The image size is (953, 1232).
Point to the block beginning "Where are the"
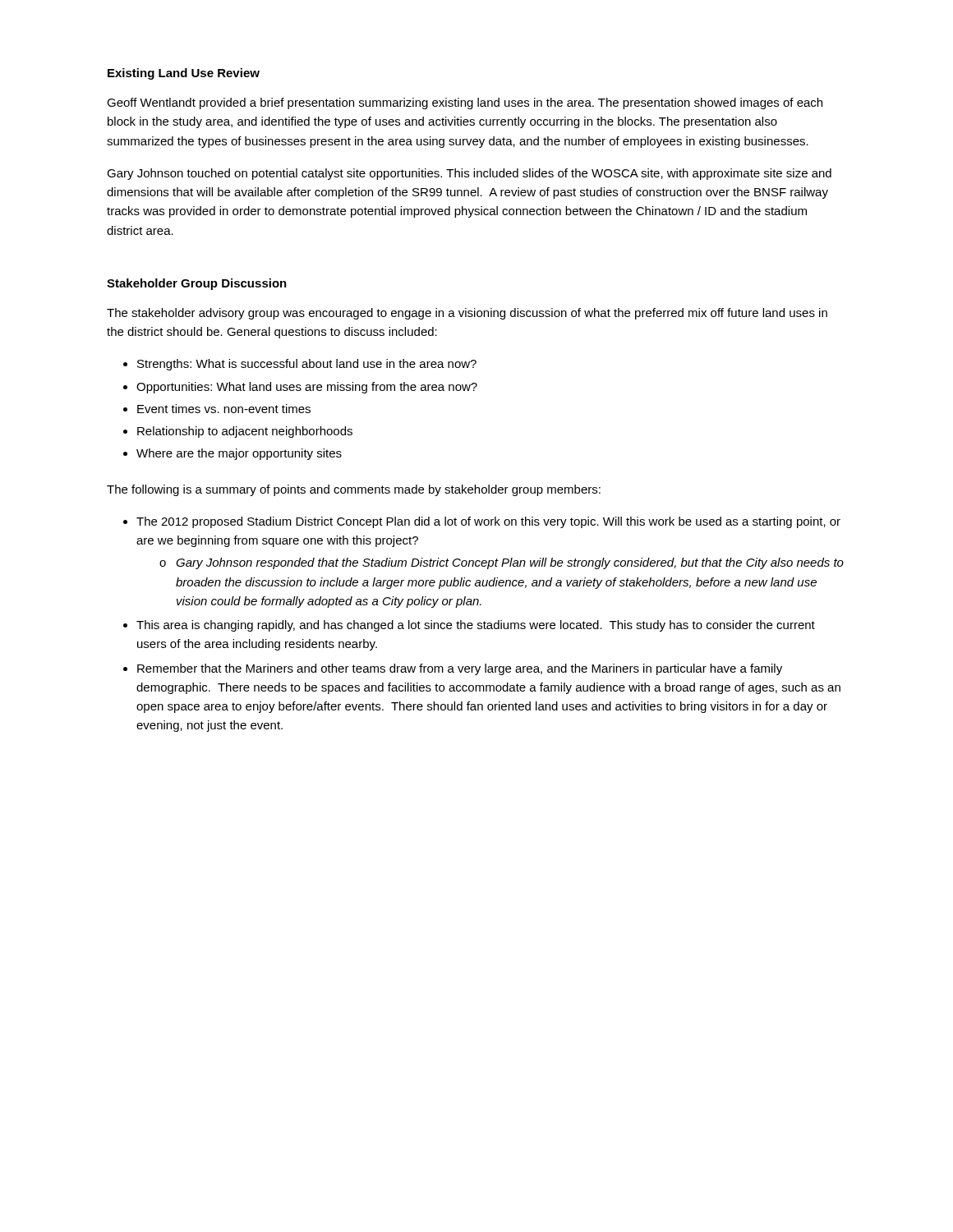pos(239,453)
